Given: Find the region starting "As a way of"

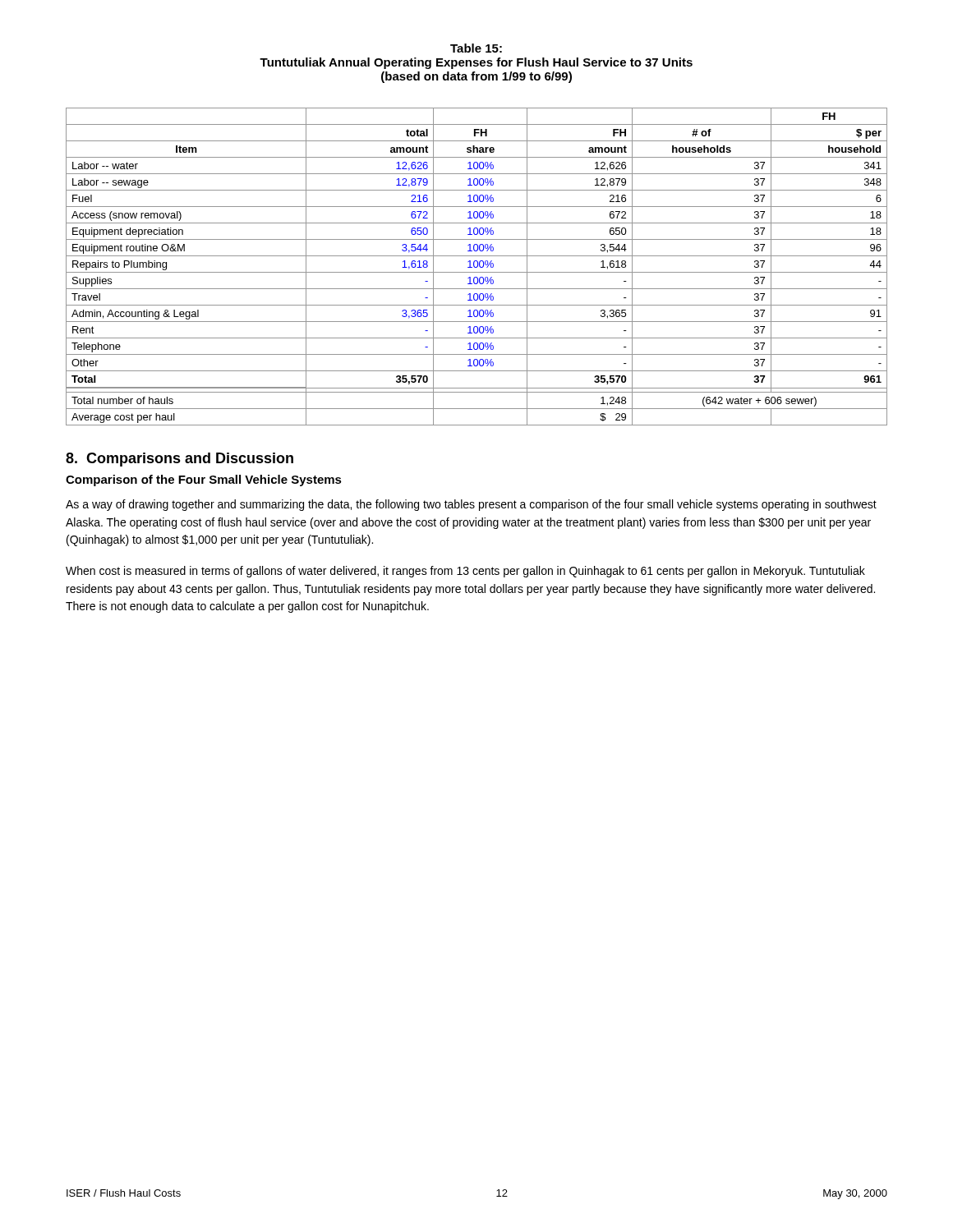Looking at the screenshot, I should pyautogui.click(x=471, y=522).
